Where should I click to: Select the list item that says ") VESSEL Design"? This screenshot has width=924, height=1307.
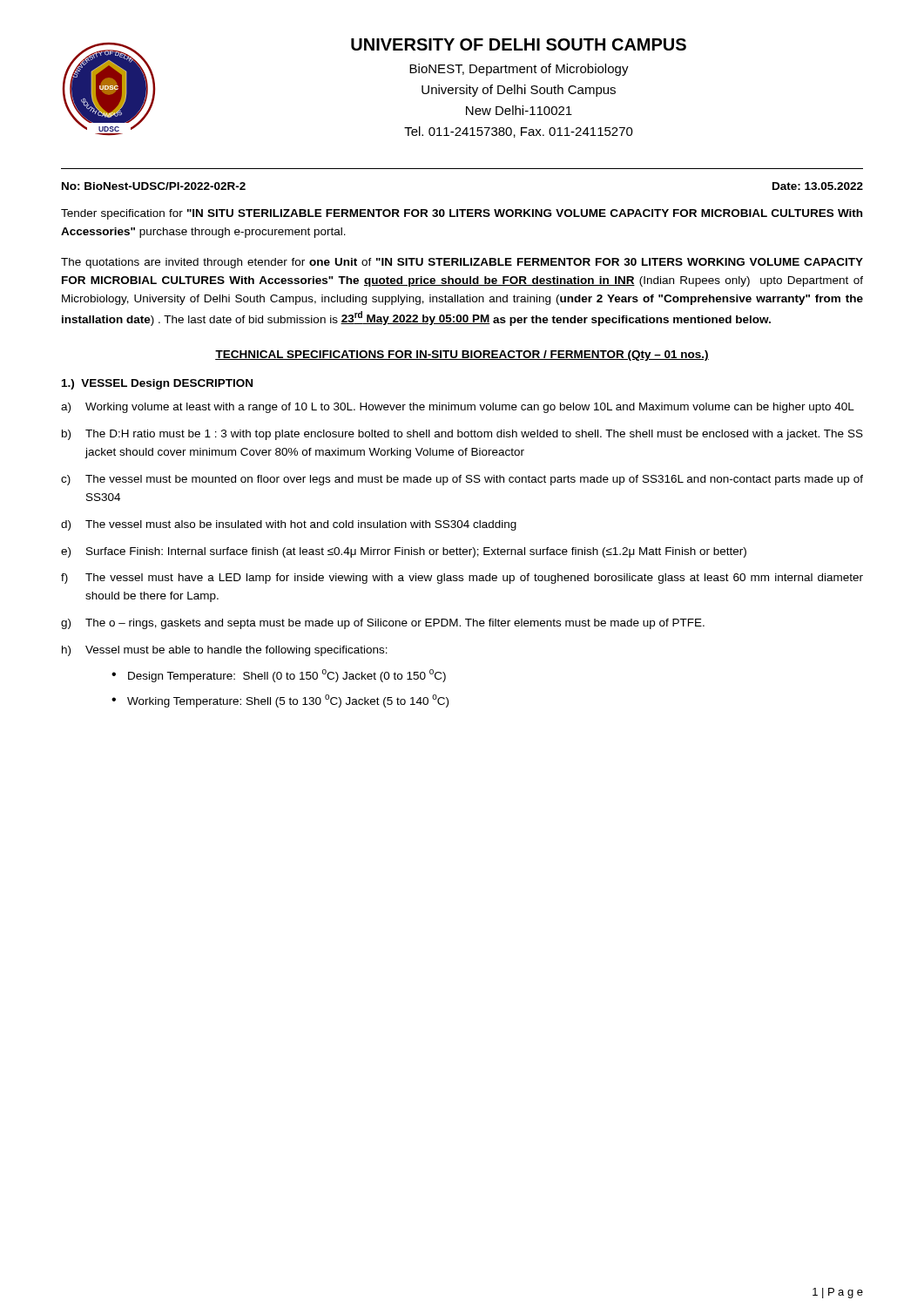coord(157,383)
